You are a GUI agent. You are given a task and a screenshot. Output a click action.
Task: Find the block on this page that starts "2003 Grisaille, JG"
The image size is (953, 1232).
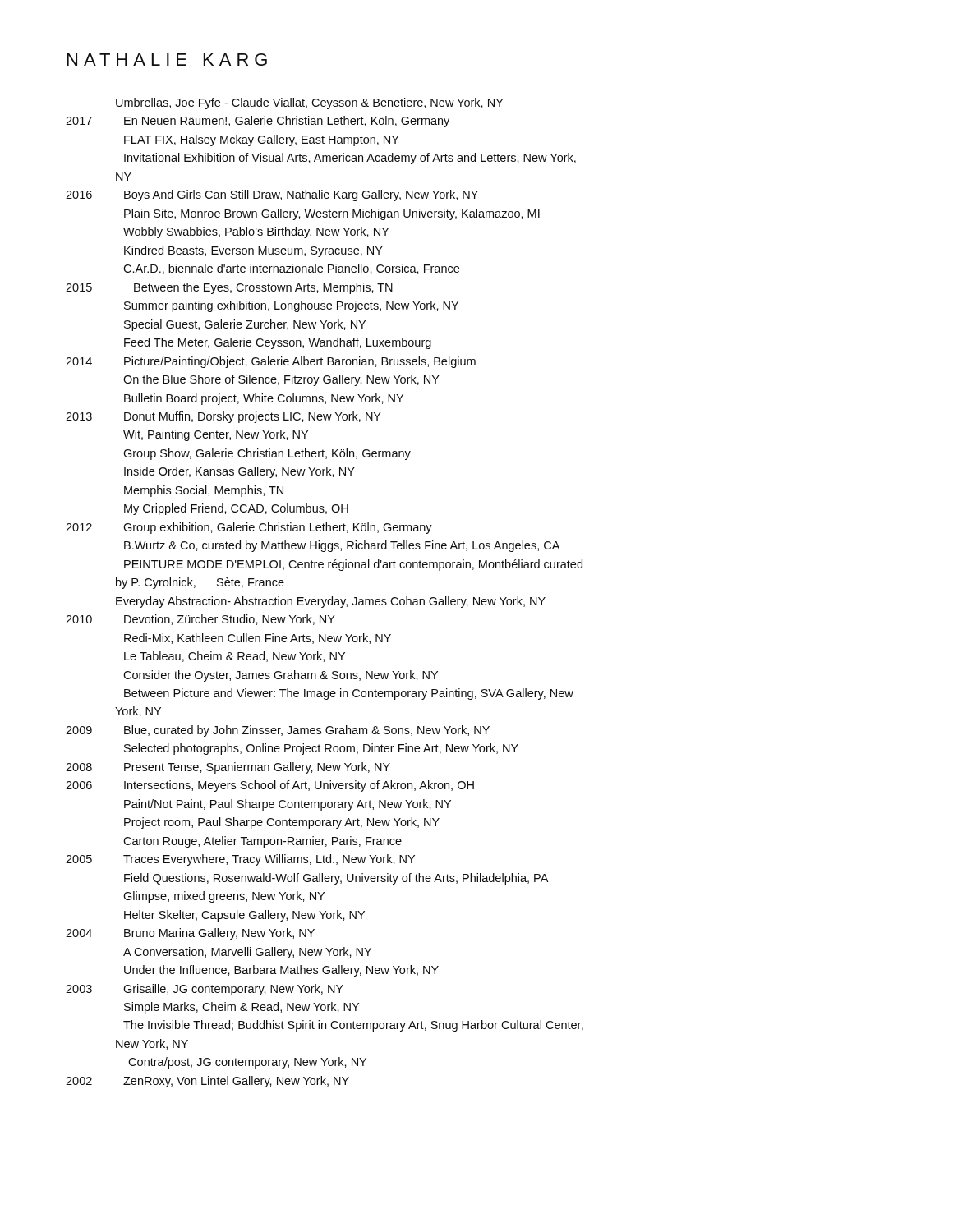click(x=205, y=990)
